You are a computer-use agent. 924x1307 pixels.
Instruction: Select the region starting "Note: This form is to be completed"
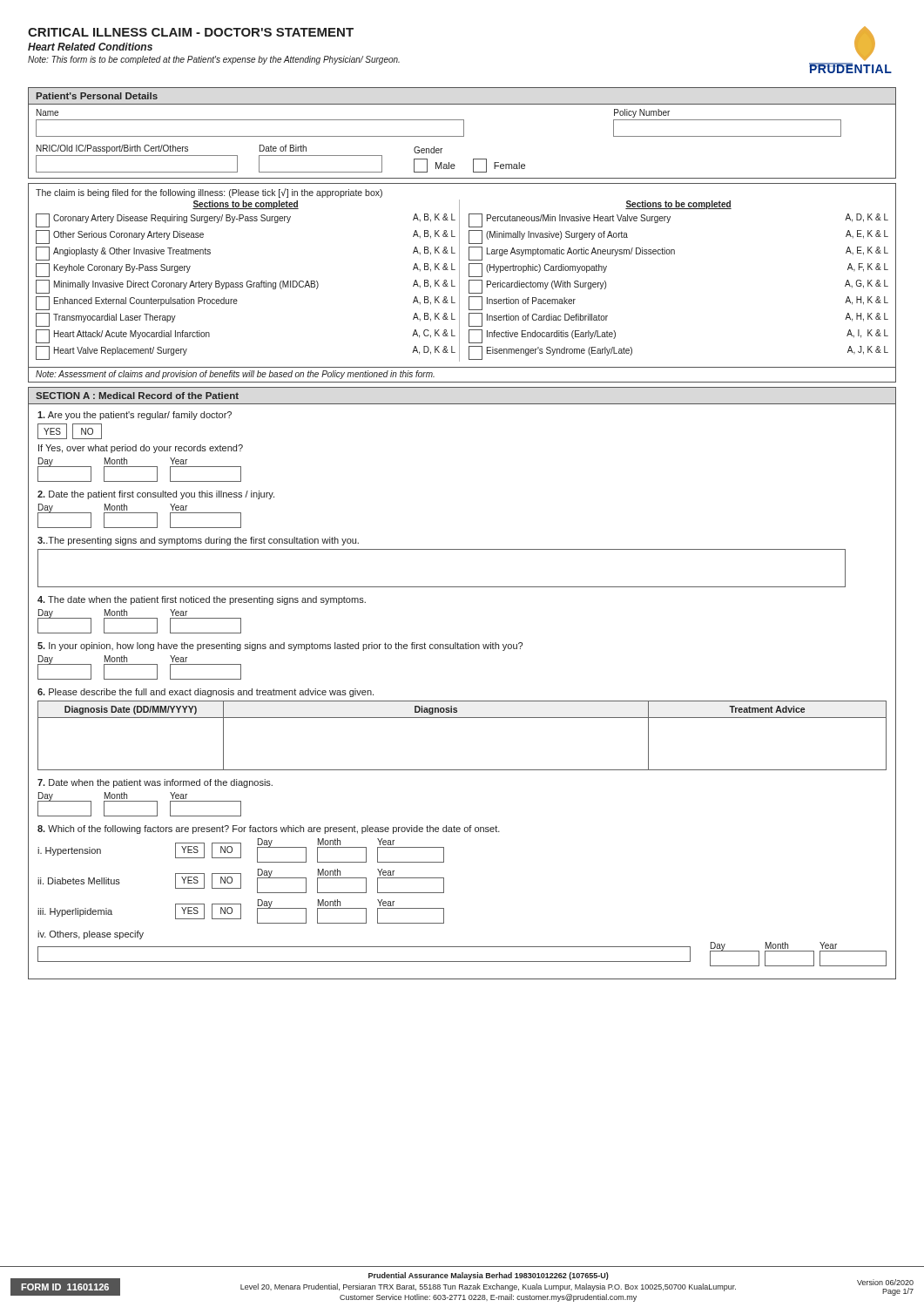tap(214, 60)
